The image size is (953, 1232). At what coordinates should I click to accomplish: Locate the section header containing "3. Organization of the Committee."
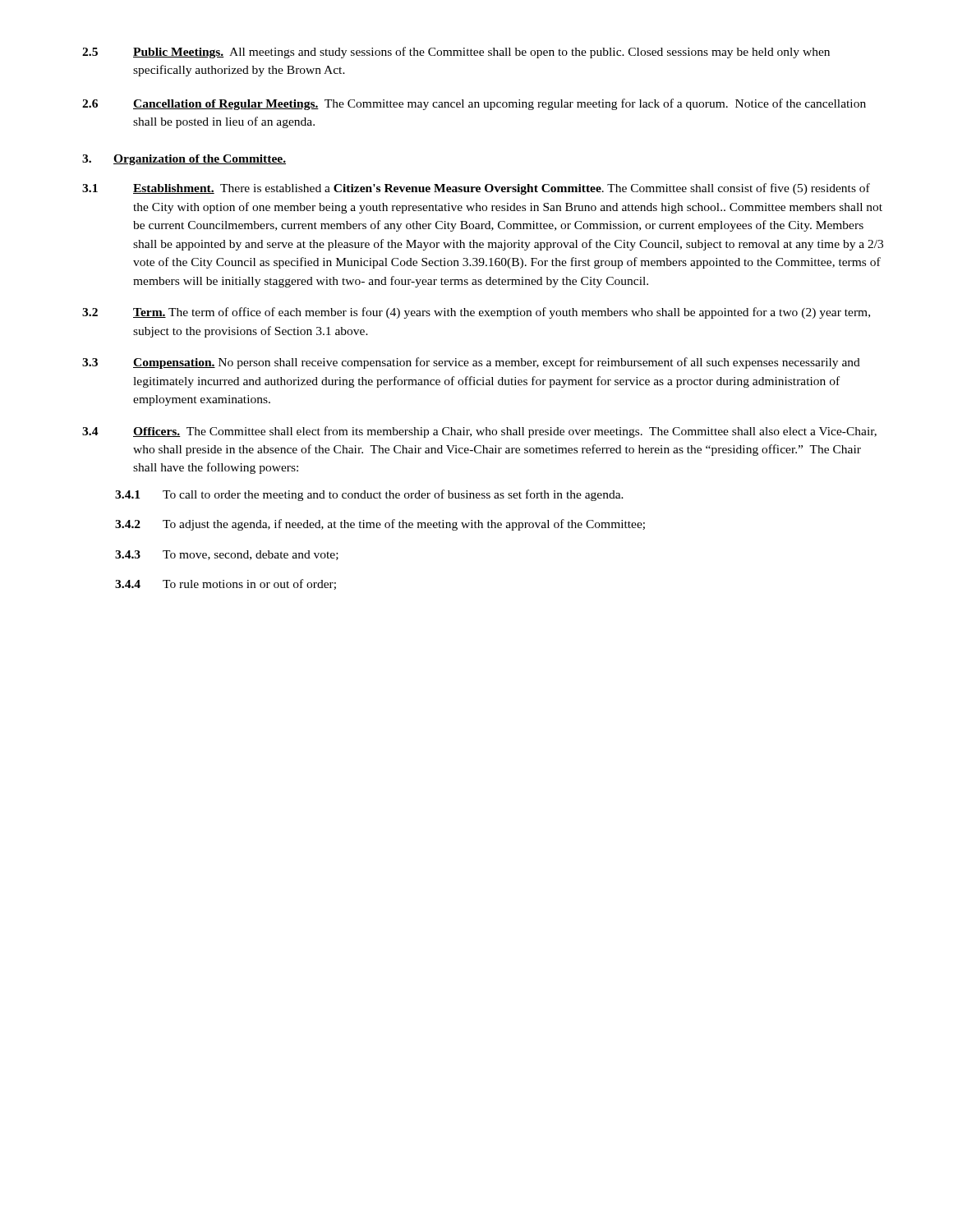184,159
